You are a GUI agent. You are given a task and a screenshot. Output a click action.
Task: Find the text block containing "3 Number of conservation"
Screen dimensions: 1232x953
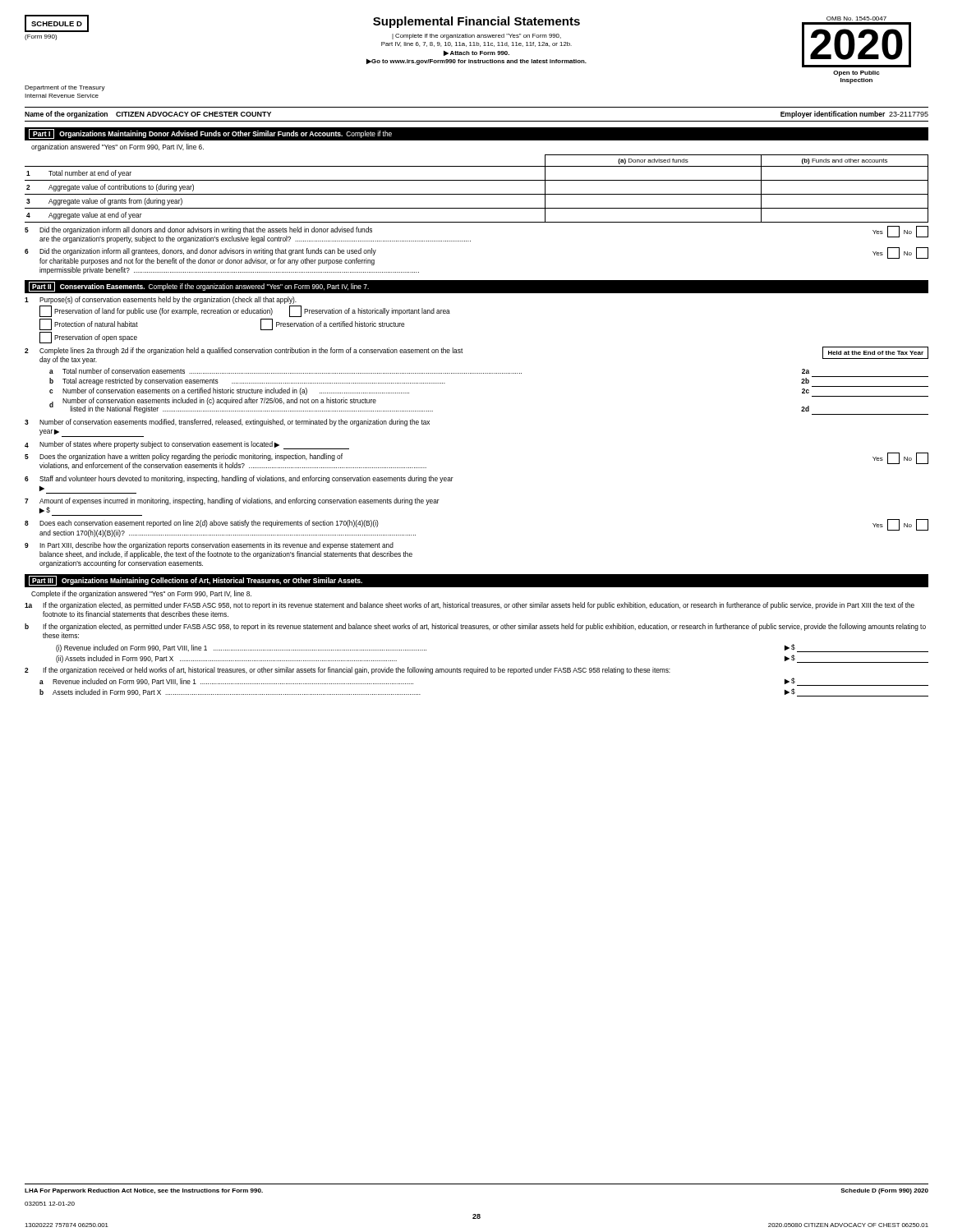(227, 423)
